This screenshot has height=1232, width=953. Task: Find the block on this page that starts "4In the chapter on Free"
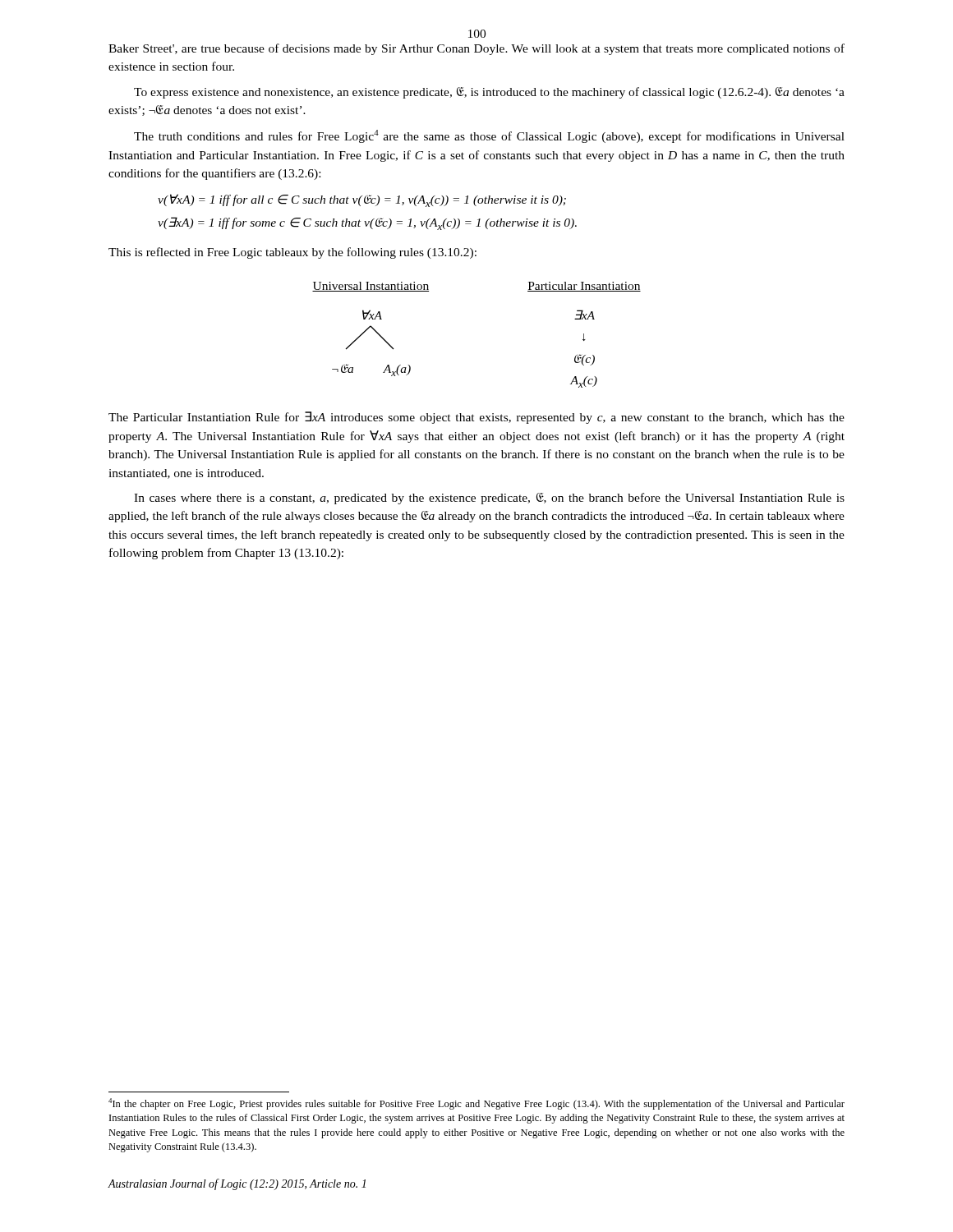point(476,1125)
